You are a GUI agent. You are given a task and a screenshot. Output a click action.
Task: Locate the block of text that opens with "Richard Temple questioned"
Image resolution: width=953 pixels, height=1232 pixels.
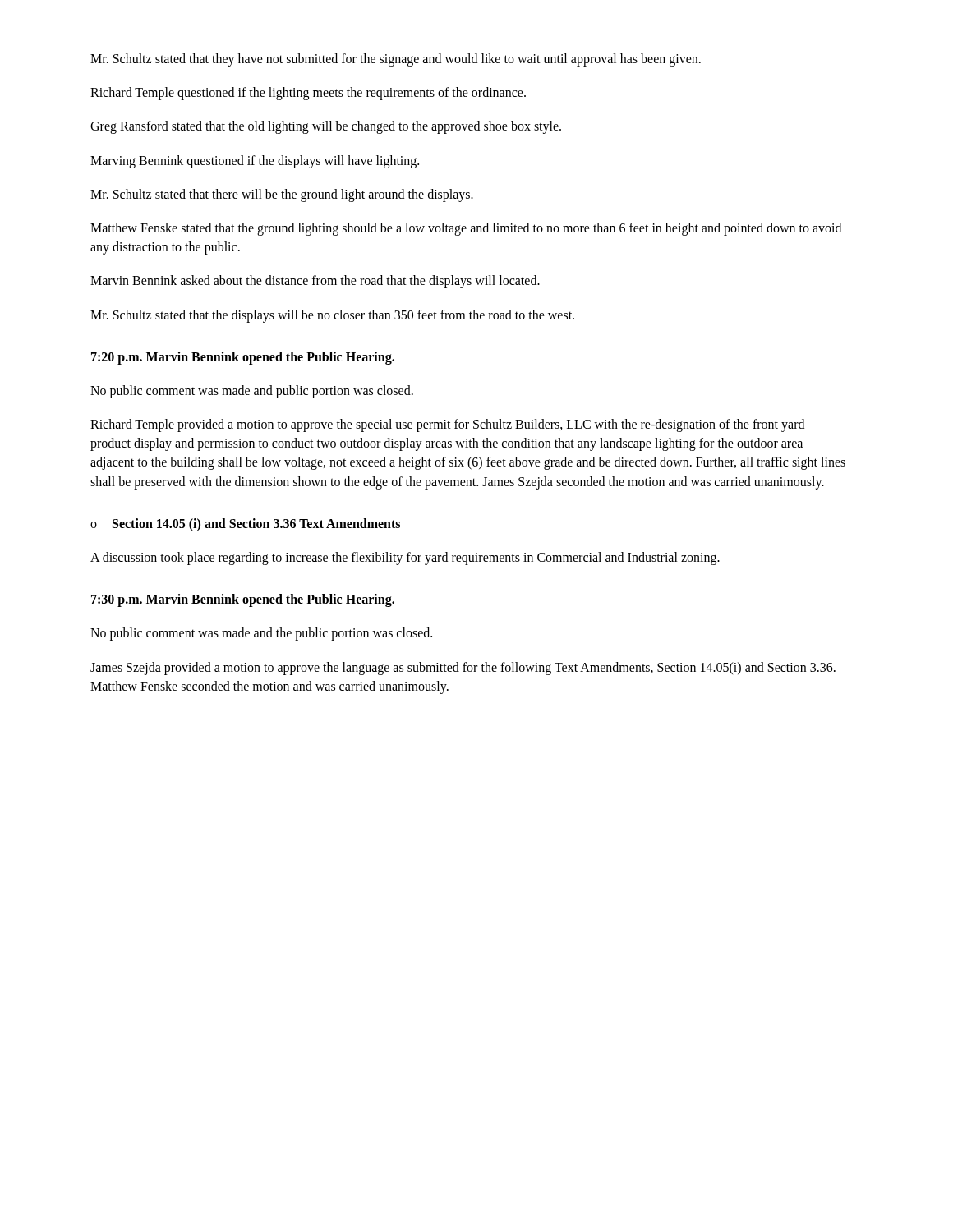pos(308,93)
